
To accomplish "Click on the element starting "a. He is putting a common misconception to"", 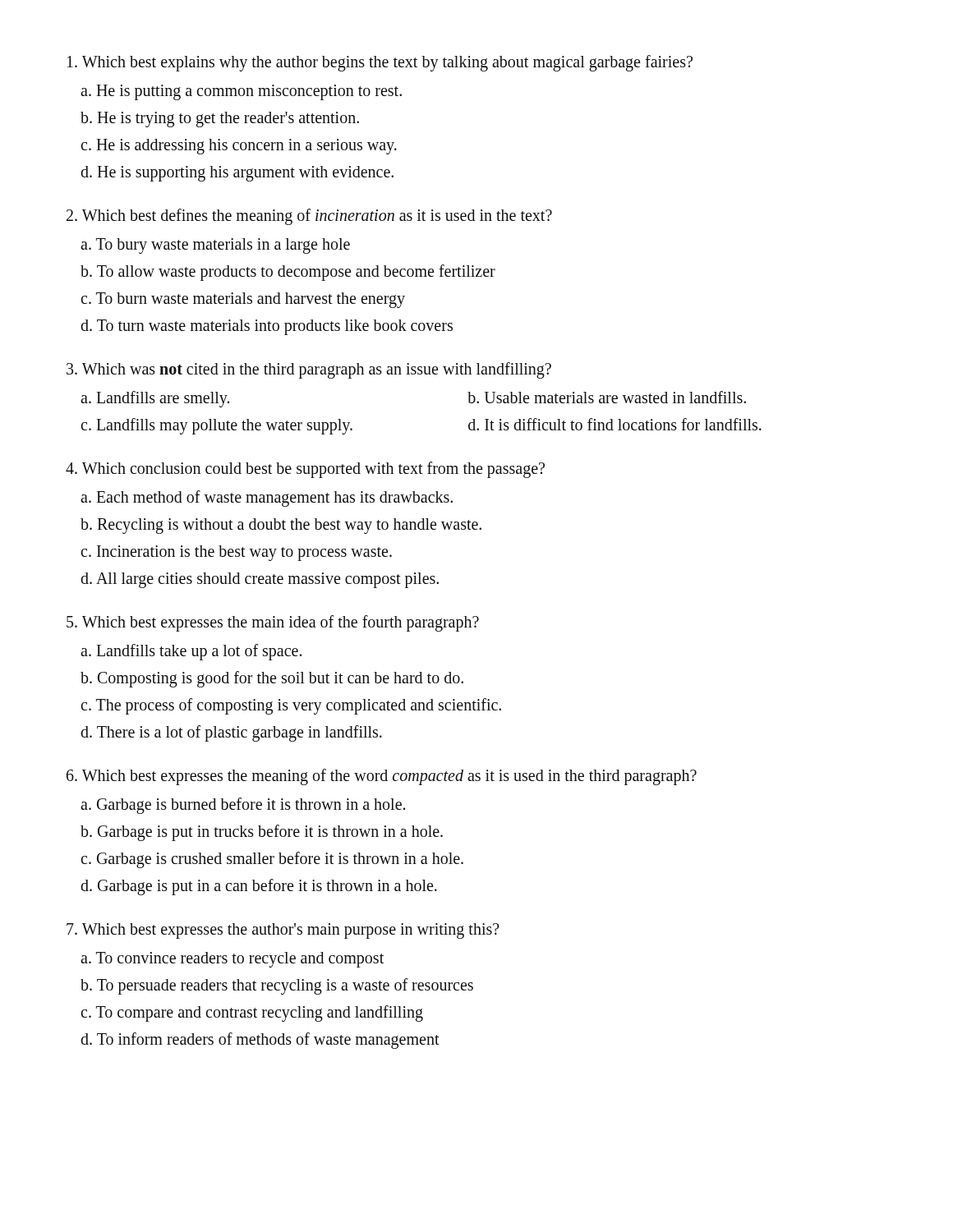I will click(x=242, y=90).
